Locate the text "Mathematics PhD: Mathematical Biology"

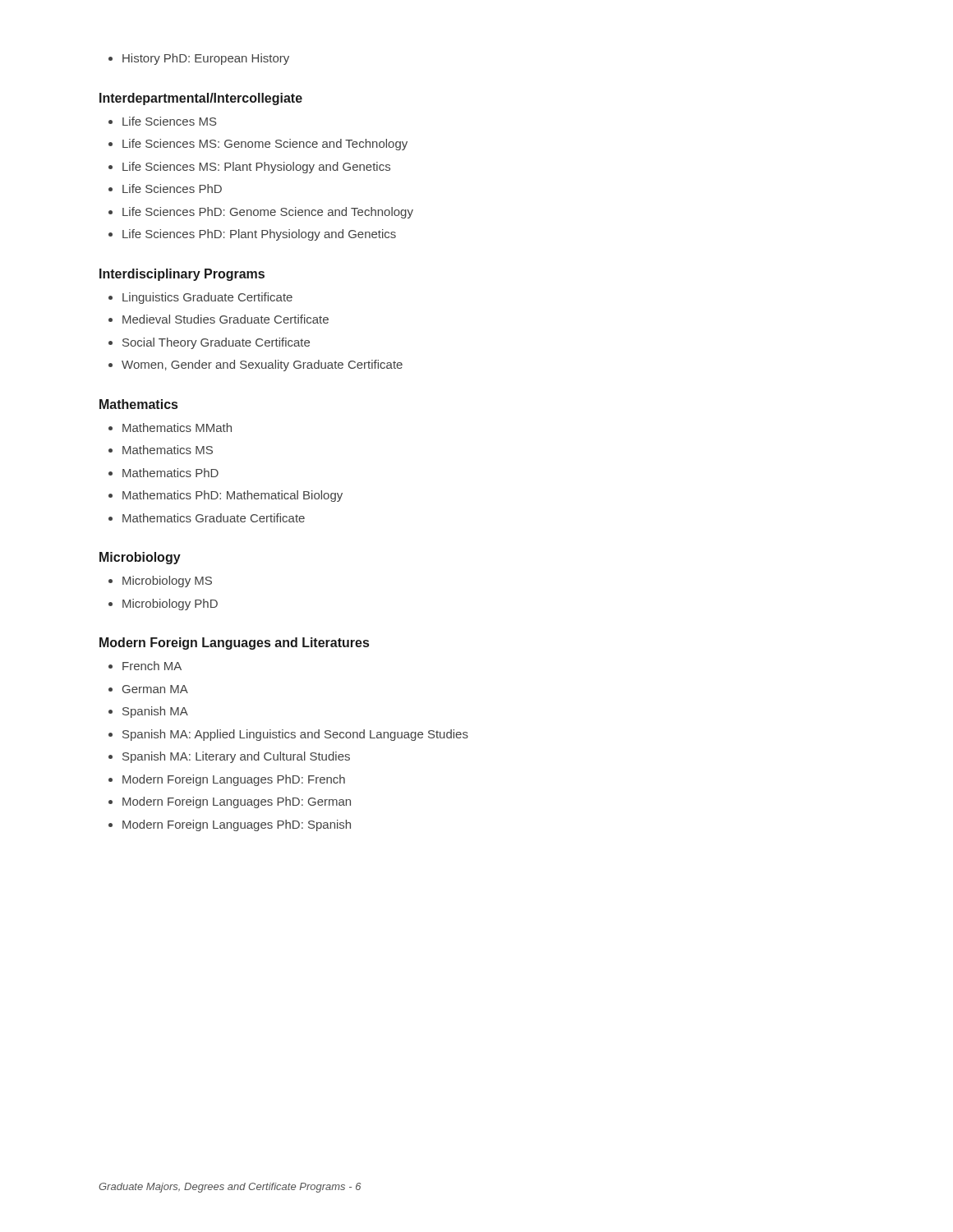pyautogui.click(x=226, y=496)
